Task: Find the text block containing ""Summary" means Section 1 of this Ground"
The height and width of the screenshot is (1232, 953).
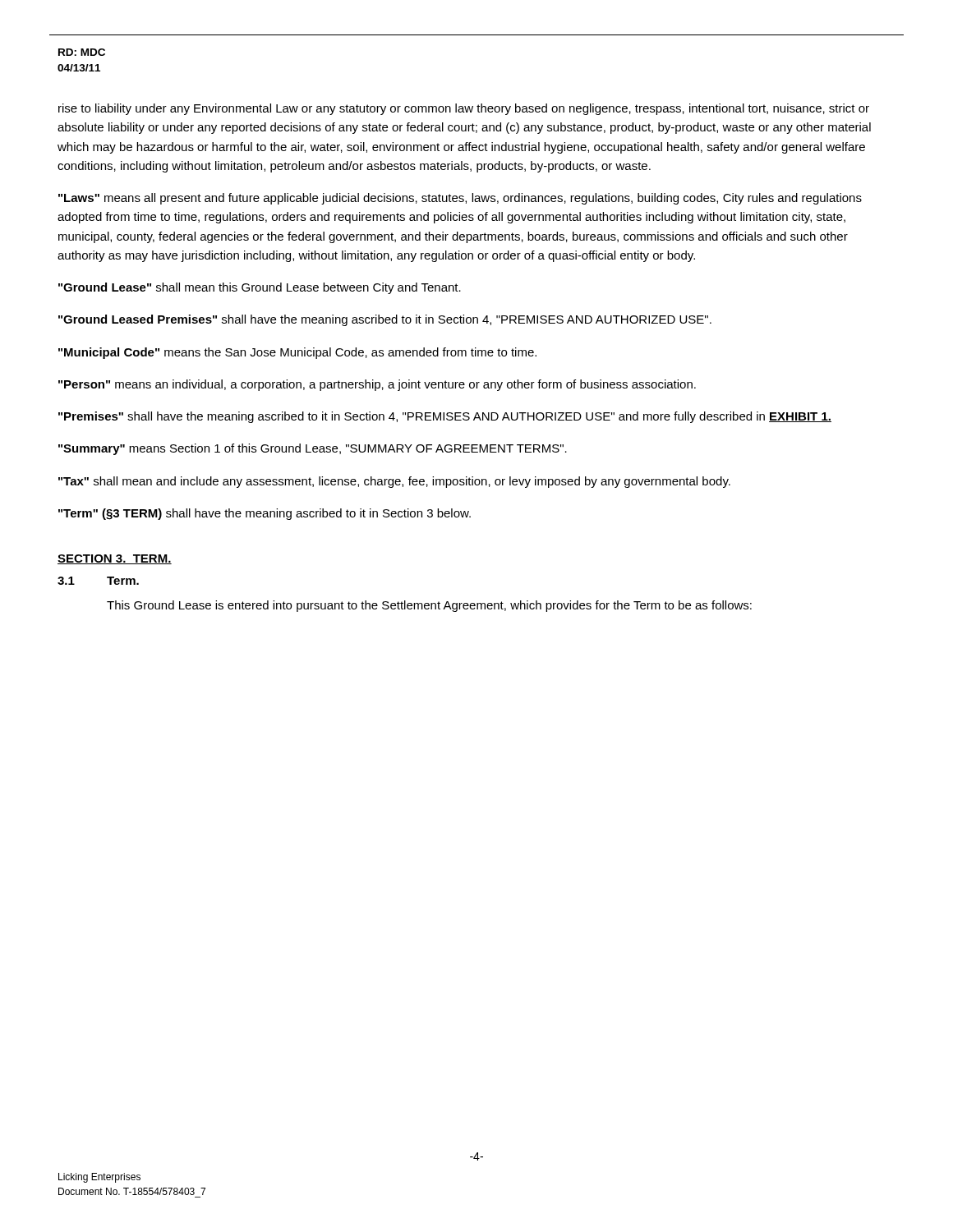Action: click(312, 448)
